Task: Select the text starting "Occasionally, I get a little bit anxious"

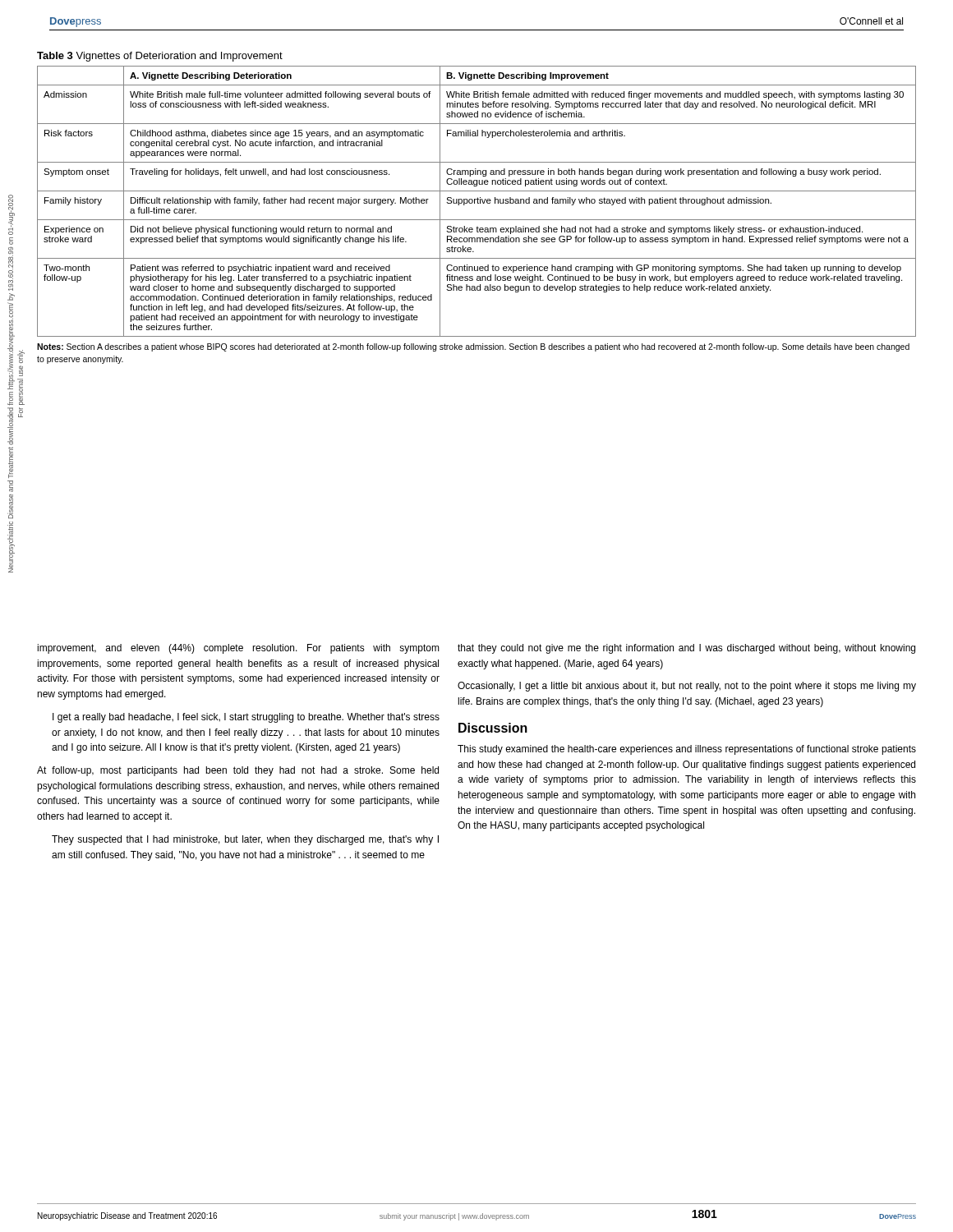Action: coord(687,694)
